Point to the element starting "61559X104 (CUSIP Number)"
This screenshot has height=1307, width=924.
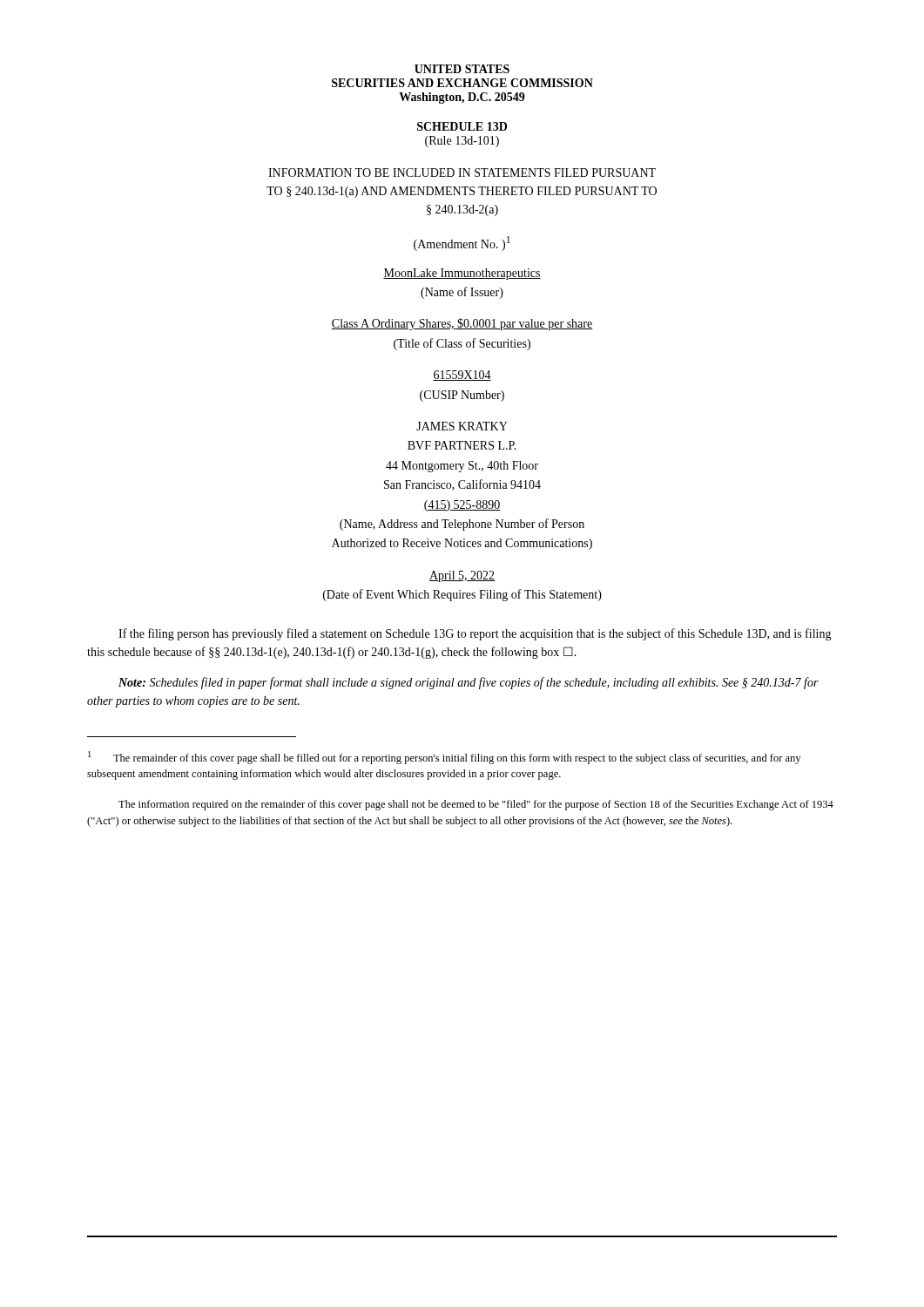[462, 385]
